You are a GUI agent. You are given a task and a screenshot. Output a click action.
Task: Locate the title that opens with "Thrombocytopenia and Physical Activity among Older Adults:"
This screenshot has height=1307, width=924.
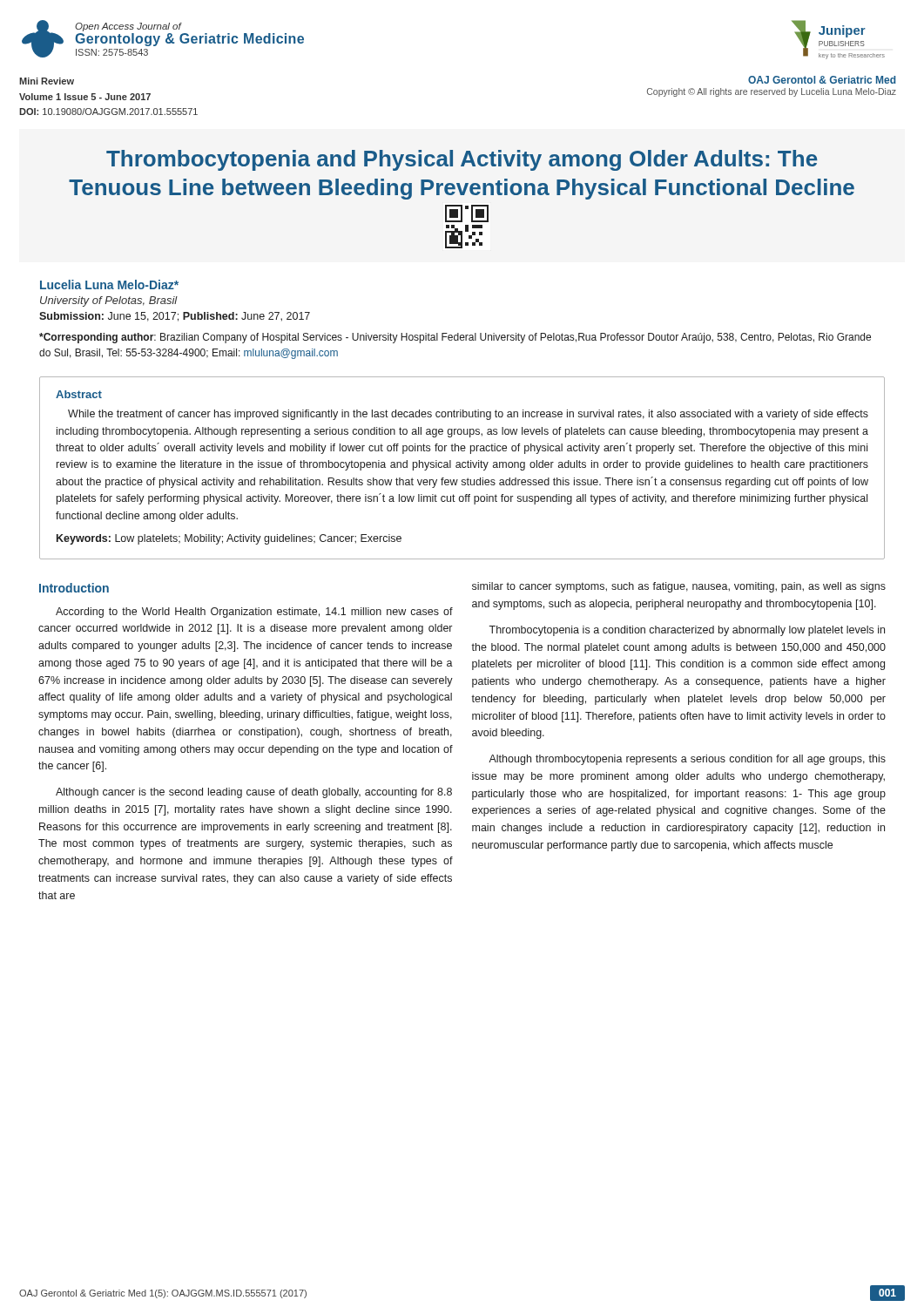tap(462, 200)
